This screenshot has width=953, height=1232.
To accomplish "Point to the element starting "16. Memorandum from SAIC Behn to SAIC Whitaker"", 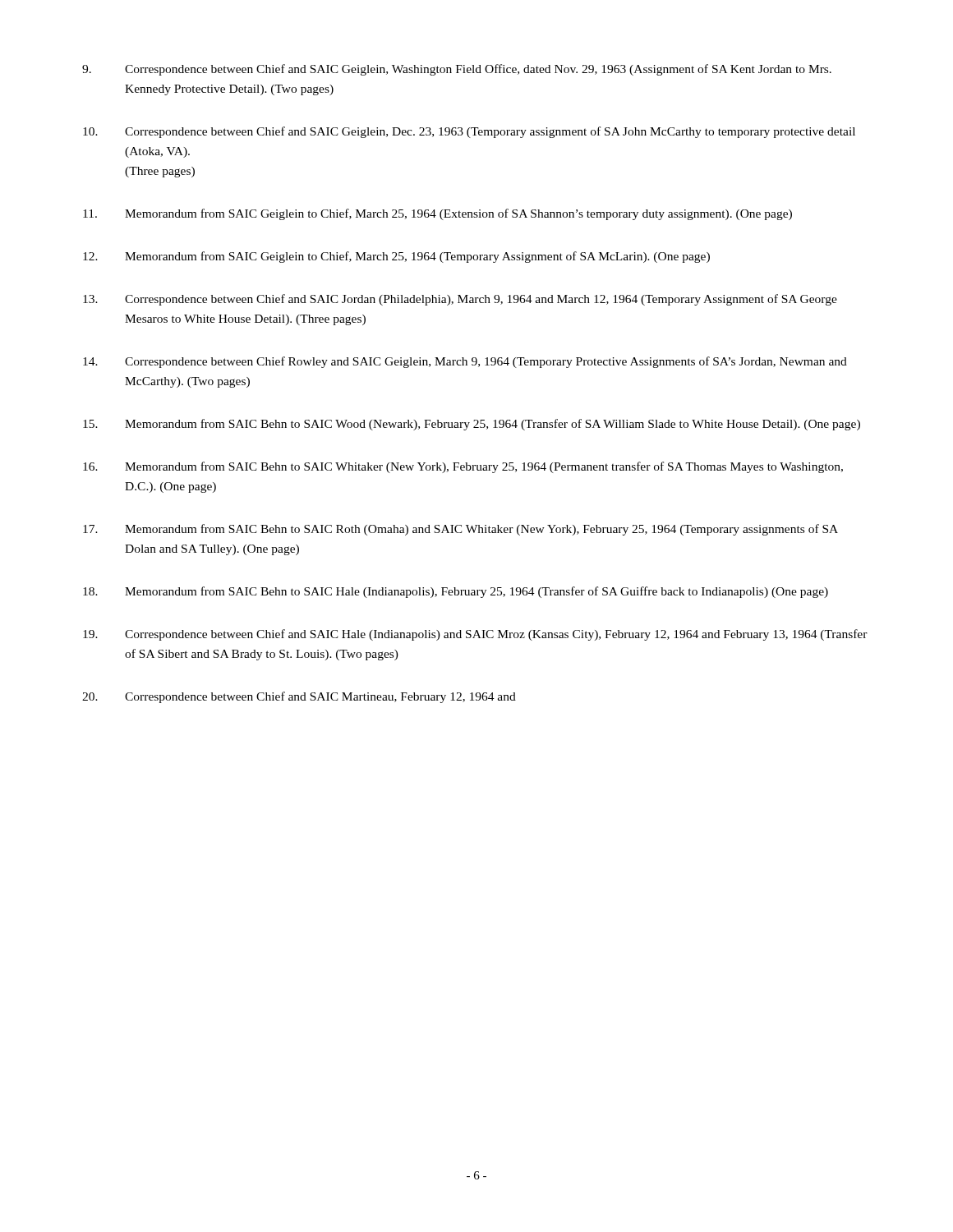I will point(476,477).
